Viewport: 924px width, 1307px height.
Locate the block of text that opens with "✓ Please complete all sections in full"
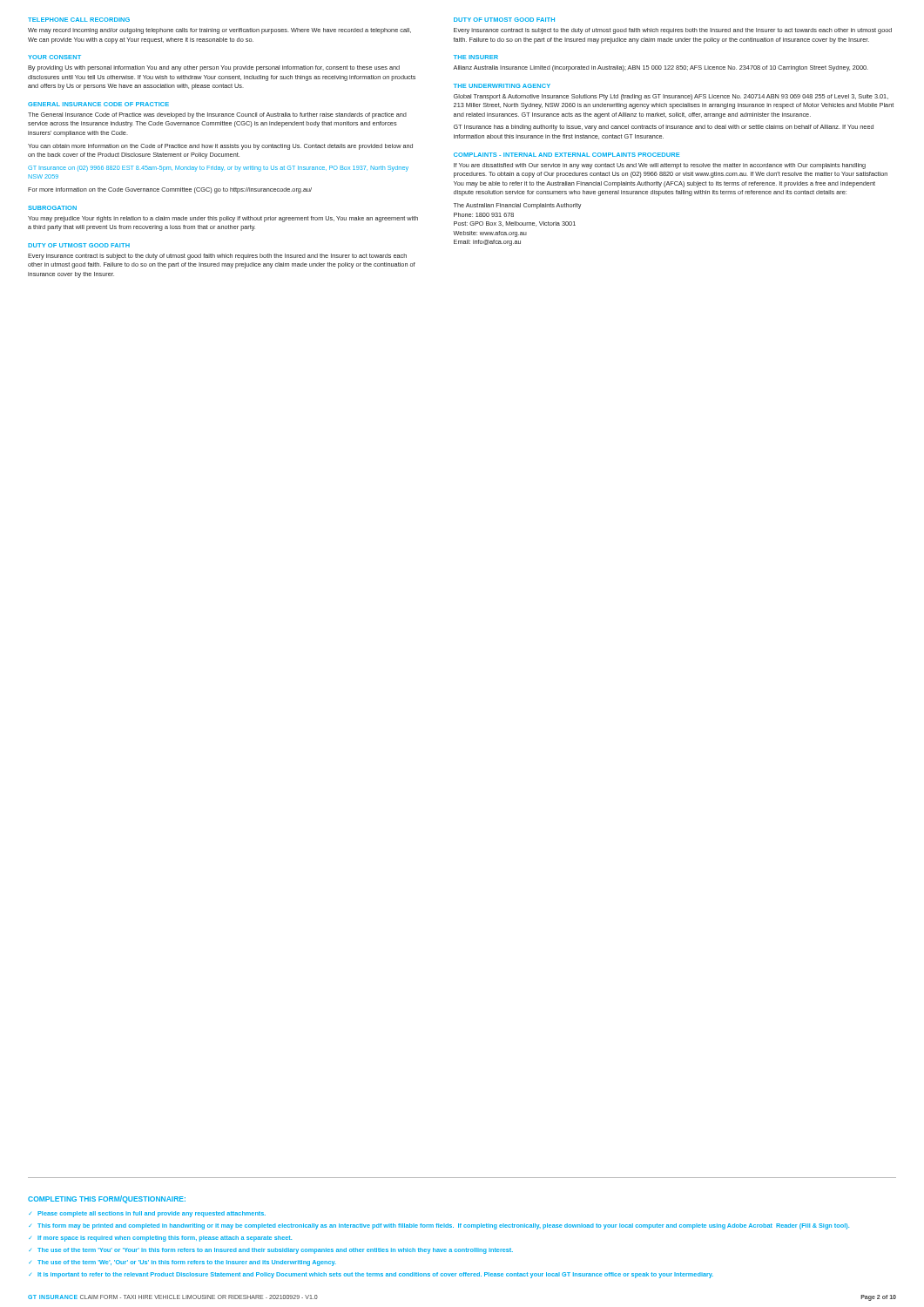coord(147,1215)
